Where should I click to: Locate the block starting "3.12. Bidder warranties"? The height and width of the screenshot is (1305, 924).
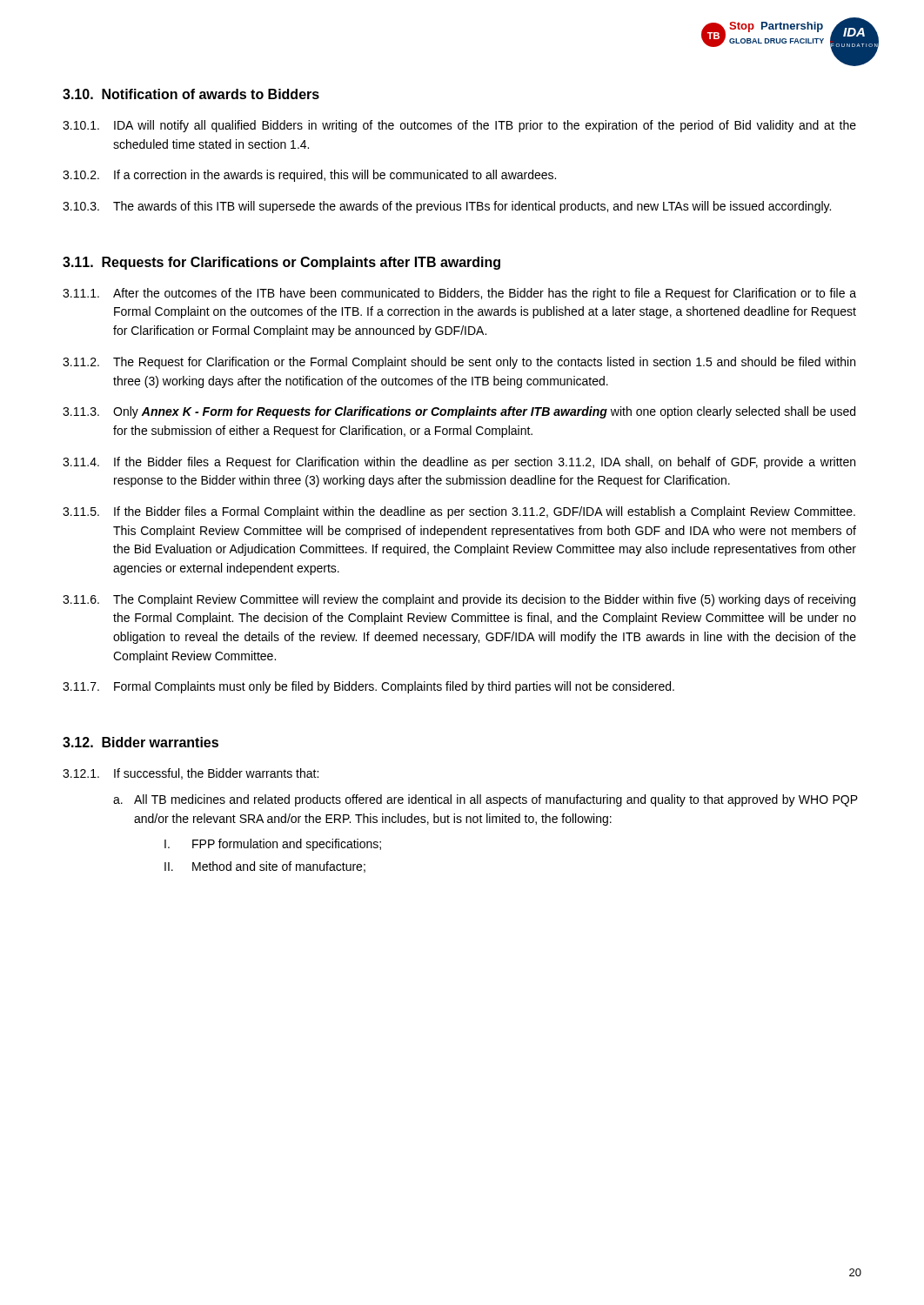pos(141,743)
